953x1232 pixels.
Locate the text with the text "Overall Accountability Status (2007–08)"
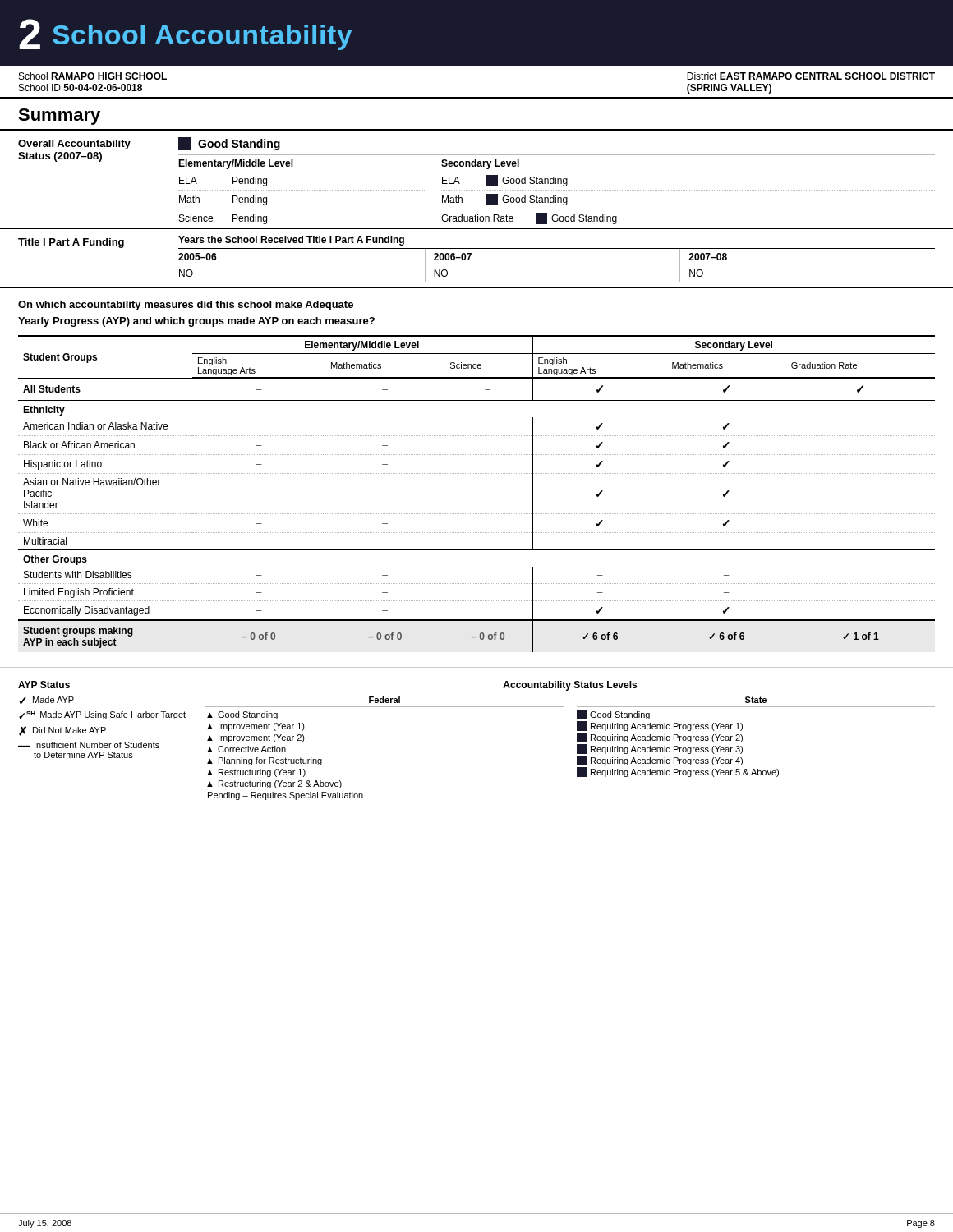pos(74,149)
